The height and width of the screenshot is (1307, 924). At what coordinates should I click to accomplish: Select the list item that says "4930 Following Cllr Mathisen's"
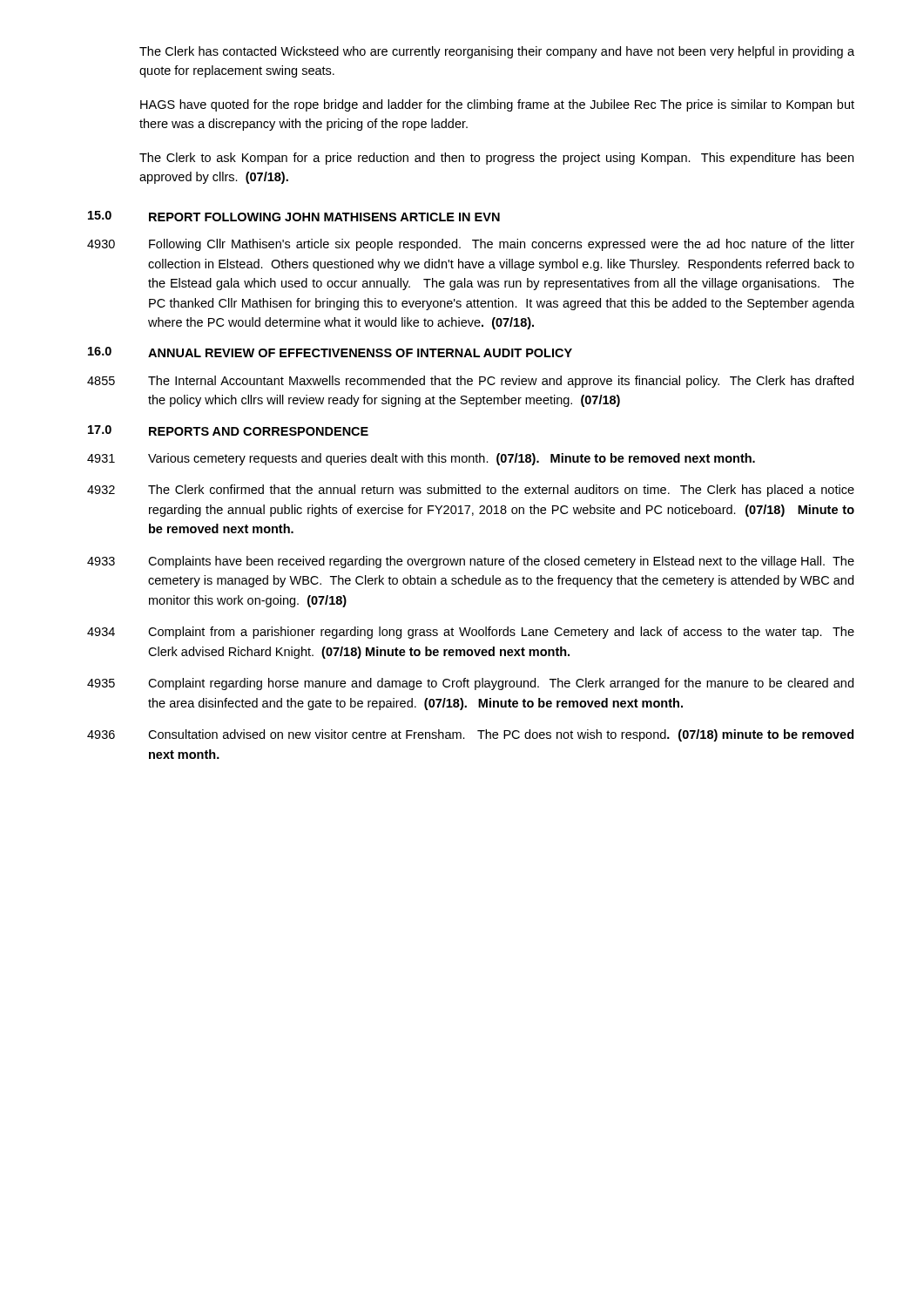pos(471,283)
